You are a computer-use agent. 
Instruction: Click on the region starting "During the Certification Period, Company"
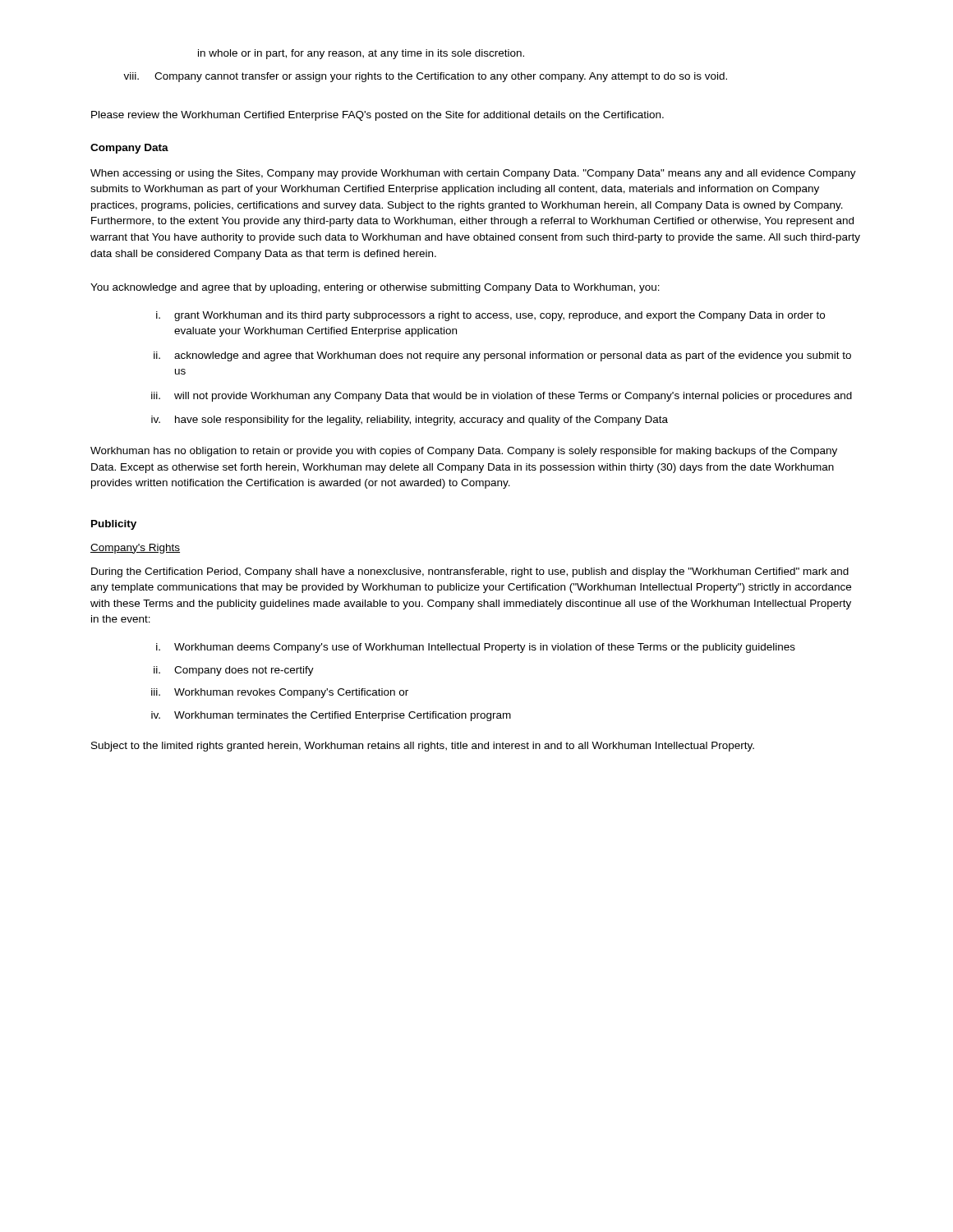[471, 595]
